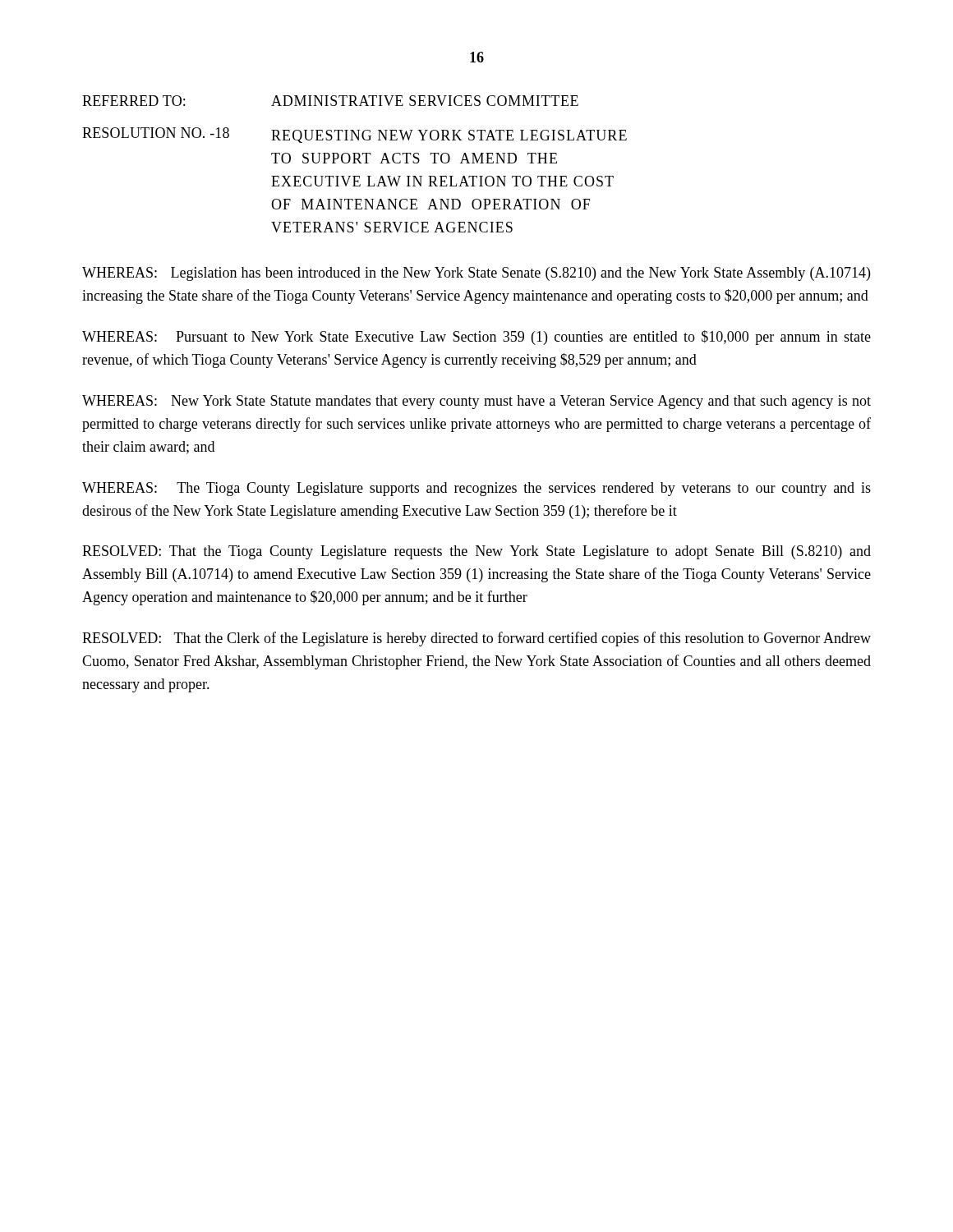Click on the text block containing "REFERRED TO: ADMINISTRATIVE SERVICES"
This screenshot has width=953, height=1232.
331,101
